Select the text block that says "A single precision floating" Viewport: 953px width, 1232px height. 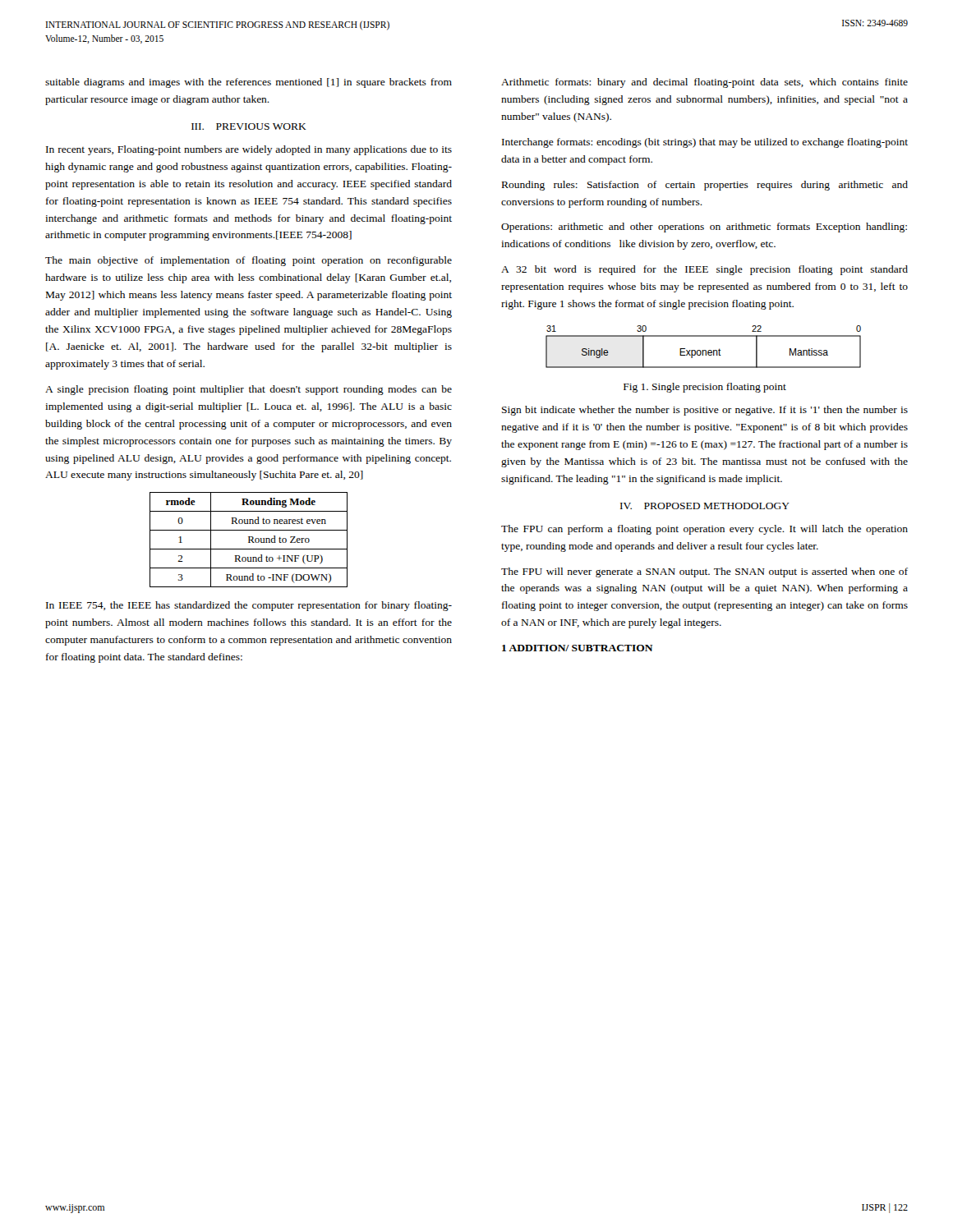[248, 432]
